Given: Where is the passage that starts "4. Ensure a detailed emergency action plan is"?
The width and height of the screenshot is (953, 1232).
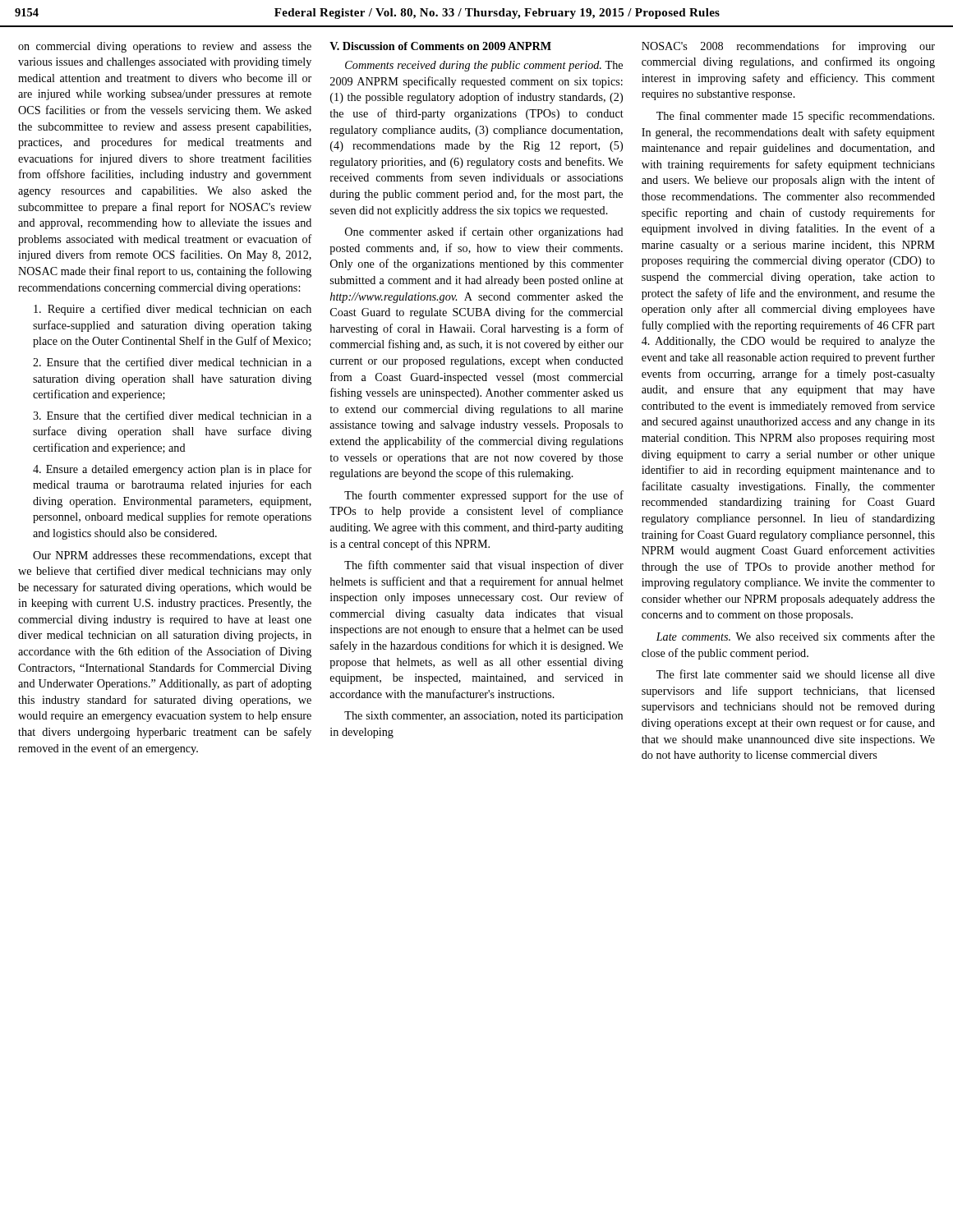Looking at the screenshot, I should click(x=165, y=501).
